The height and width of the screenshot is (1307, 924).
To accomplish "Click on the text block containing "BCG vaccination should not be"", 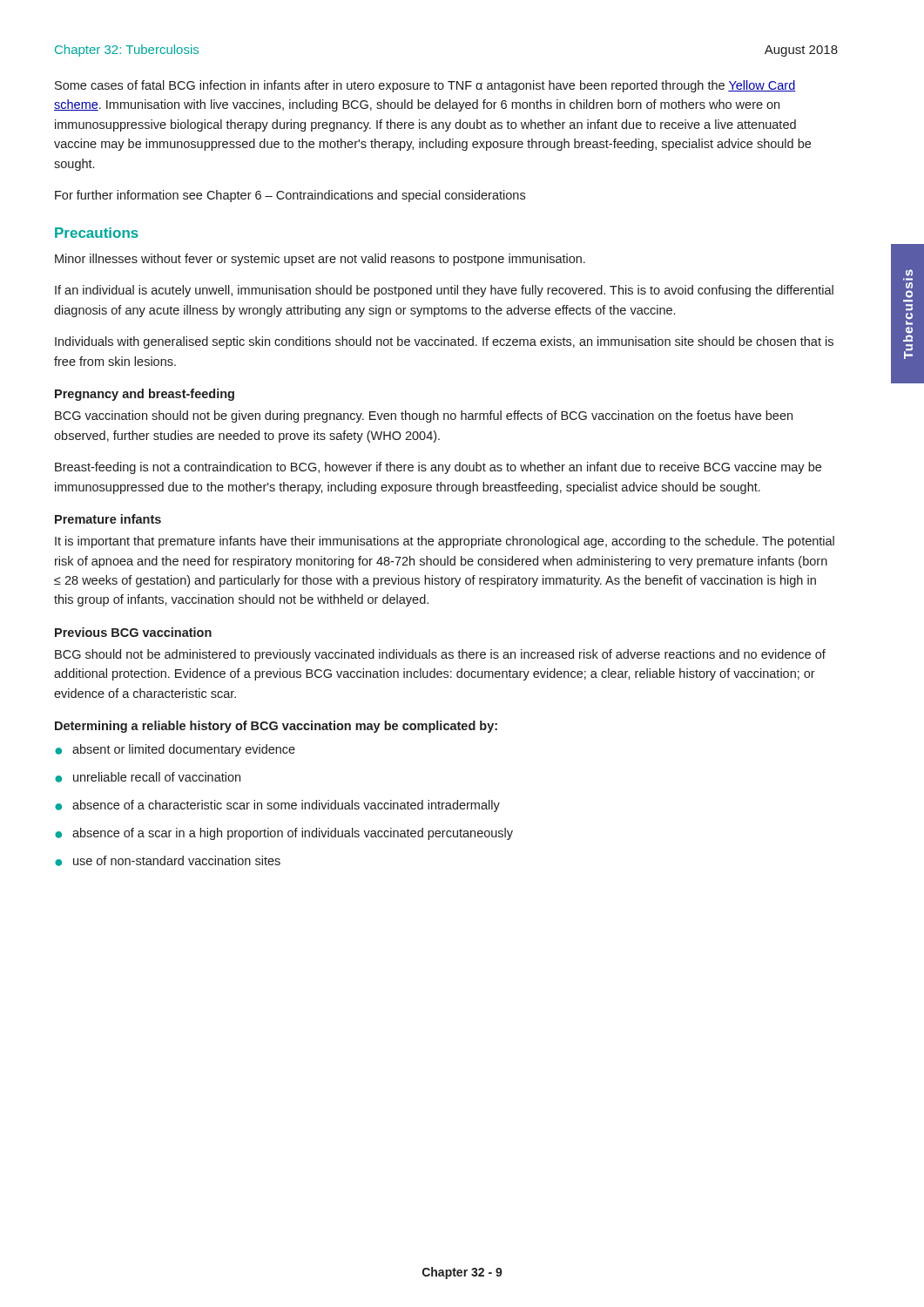I will tap(424, 426).
